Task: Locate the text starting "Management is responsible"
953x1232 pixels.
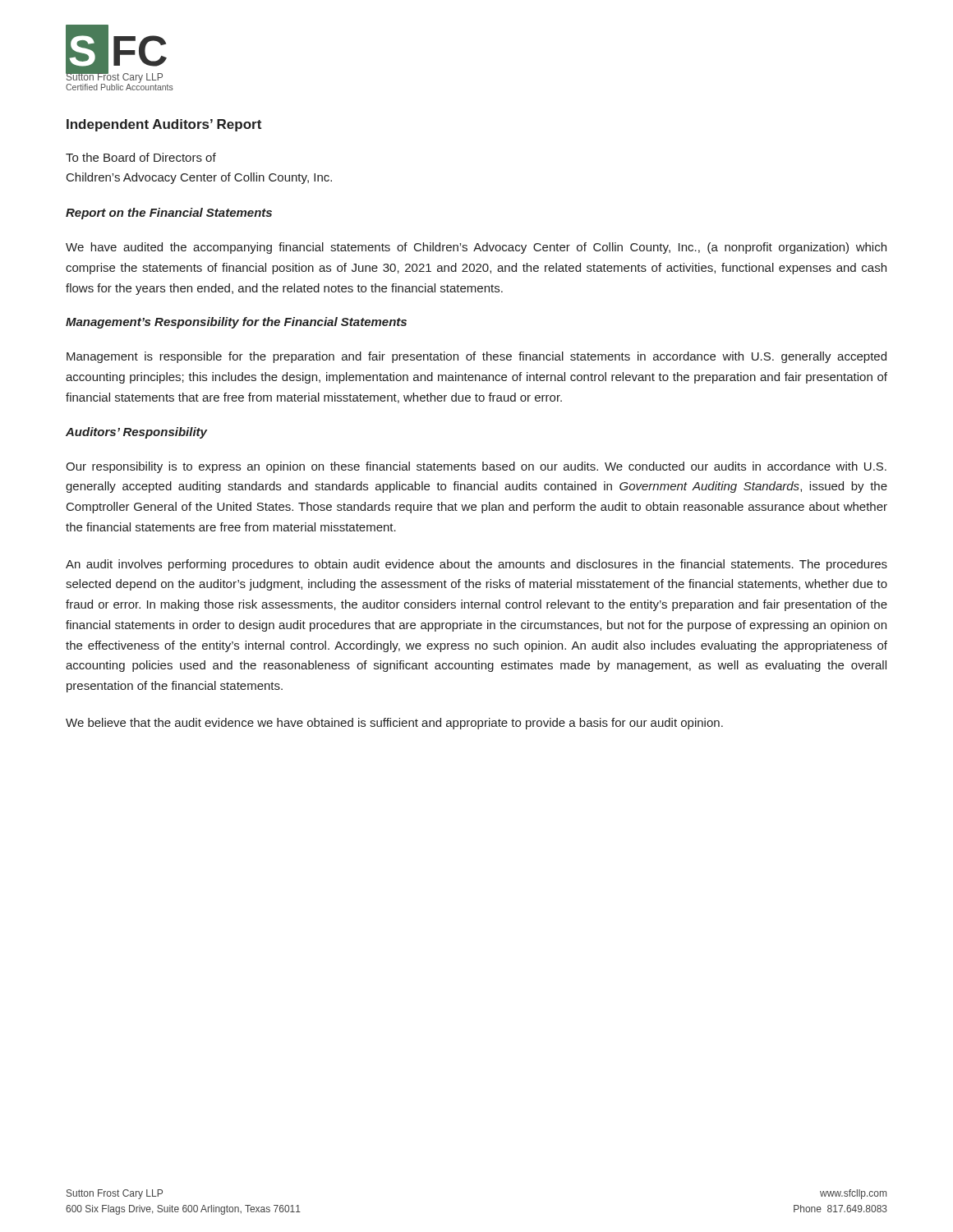Action: 476,377
